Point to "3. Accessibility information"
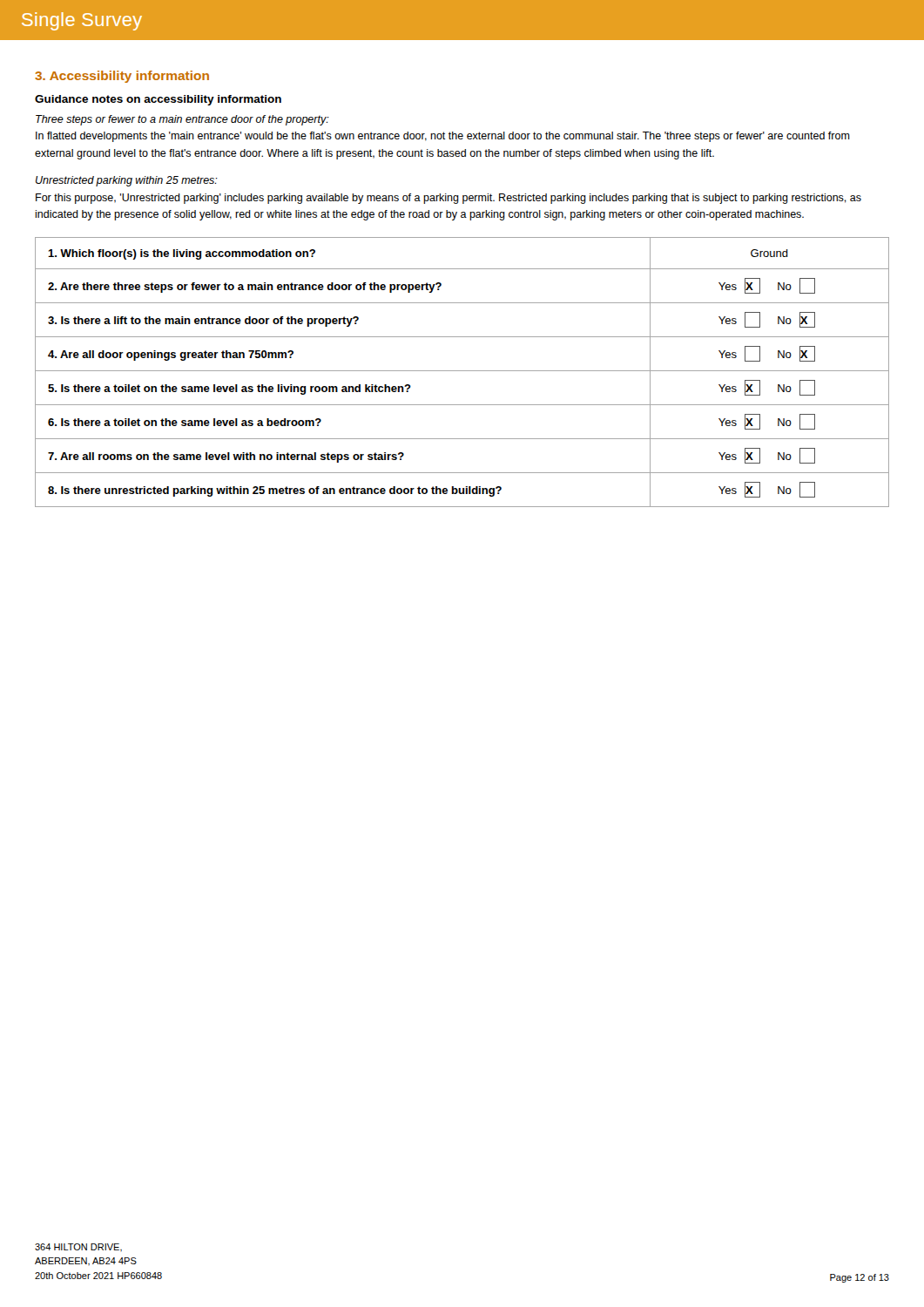This screenshot has height=1307, width=924. pyautogui.click(x=122, y=75)
